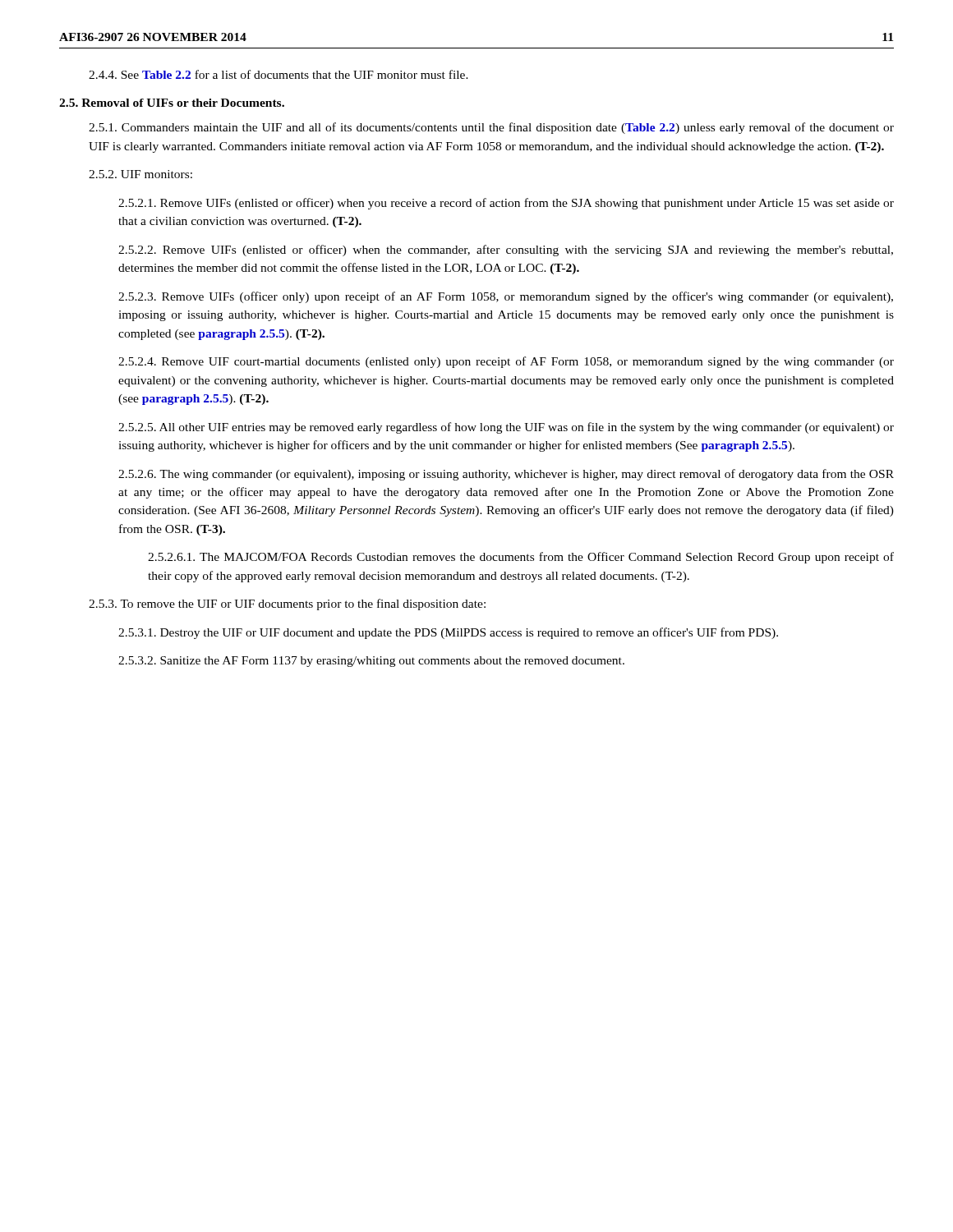Point to the passage starting "5.2.4. Remove UIF court-martial documents (enlisted only) upon"

506,380
